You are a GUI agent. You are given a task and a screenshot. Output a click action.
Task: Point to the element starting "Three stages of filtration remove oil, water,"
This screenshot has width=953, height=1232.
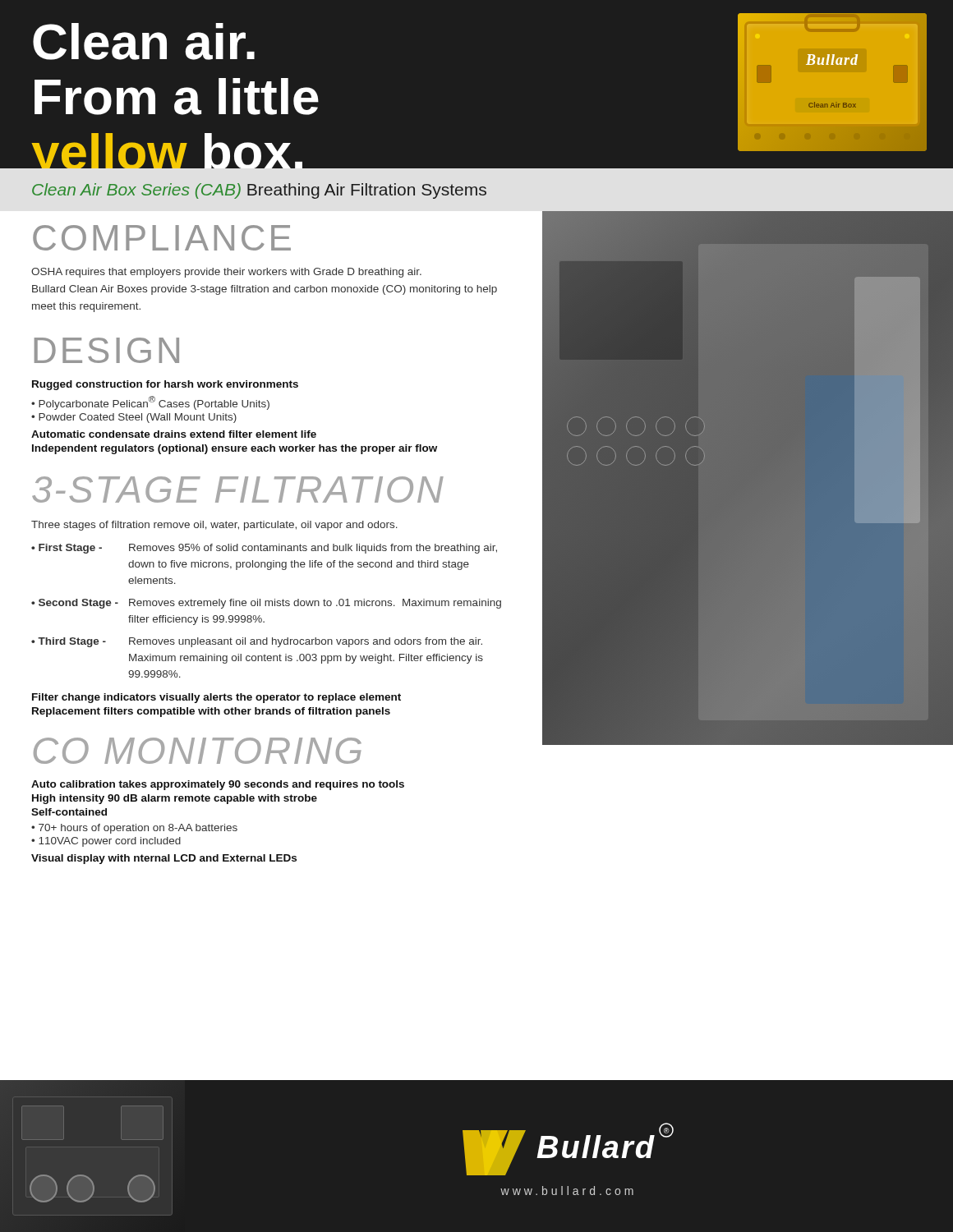pyautogui.click(x=215, y=524)
